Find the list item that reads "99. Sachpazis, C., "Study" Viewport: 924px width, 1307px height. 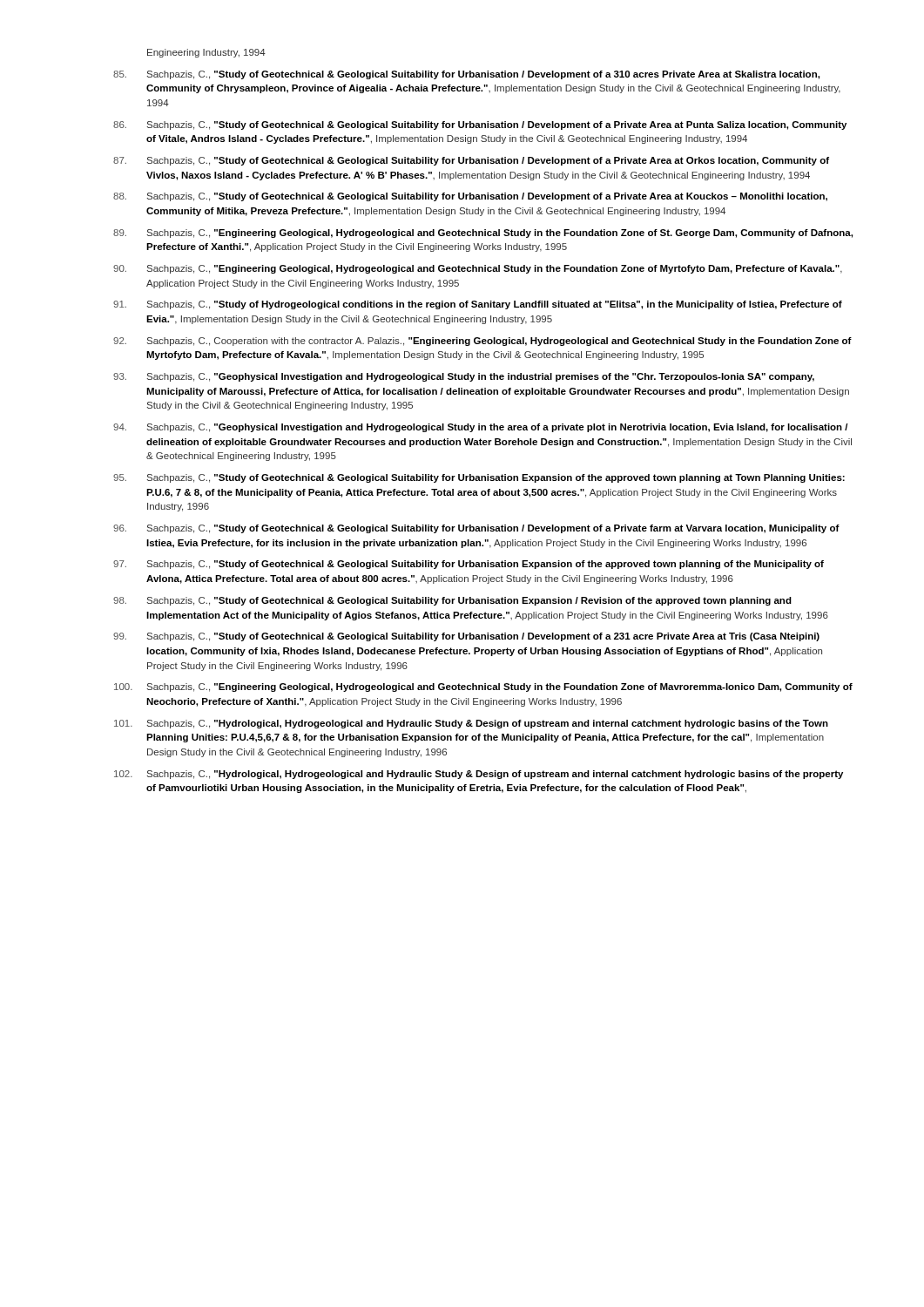(x=484, y=651)
